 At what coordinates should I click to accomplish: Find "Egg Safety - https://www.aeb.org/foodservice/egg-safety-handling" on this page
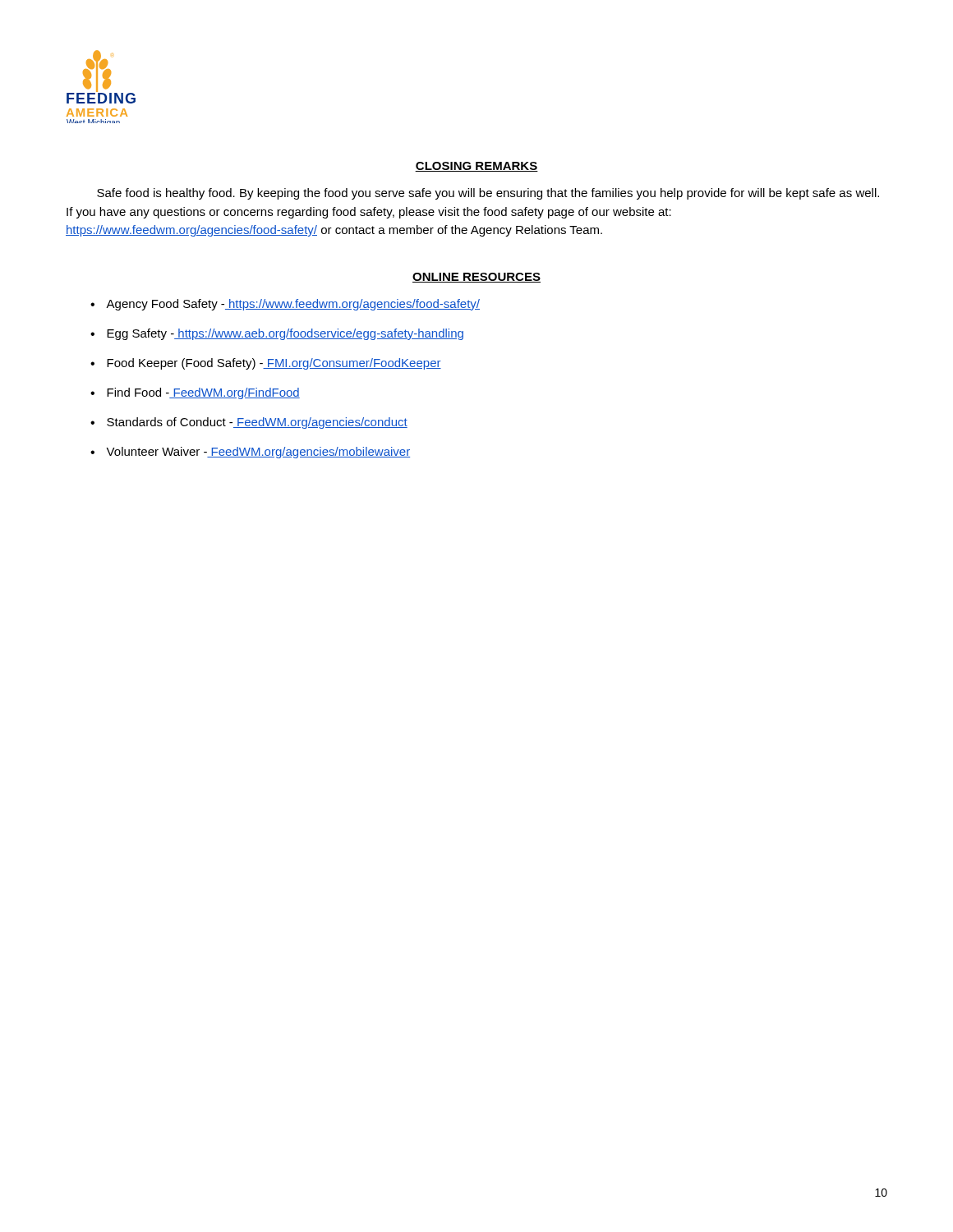tap(285, 333)
